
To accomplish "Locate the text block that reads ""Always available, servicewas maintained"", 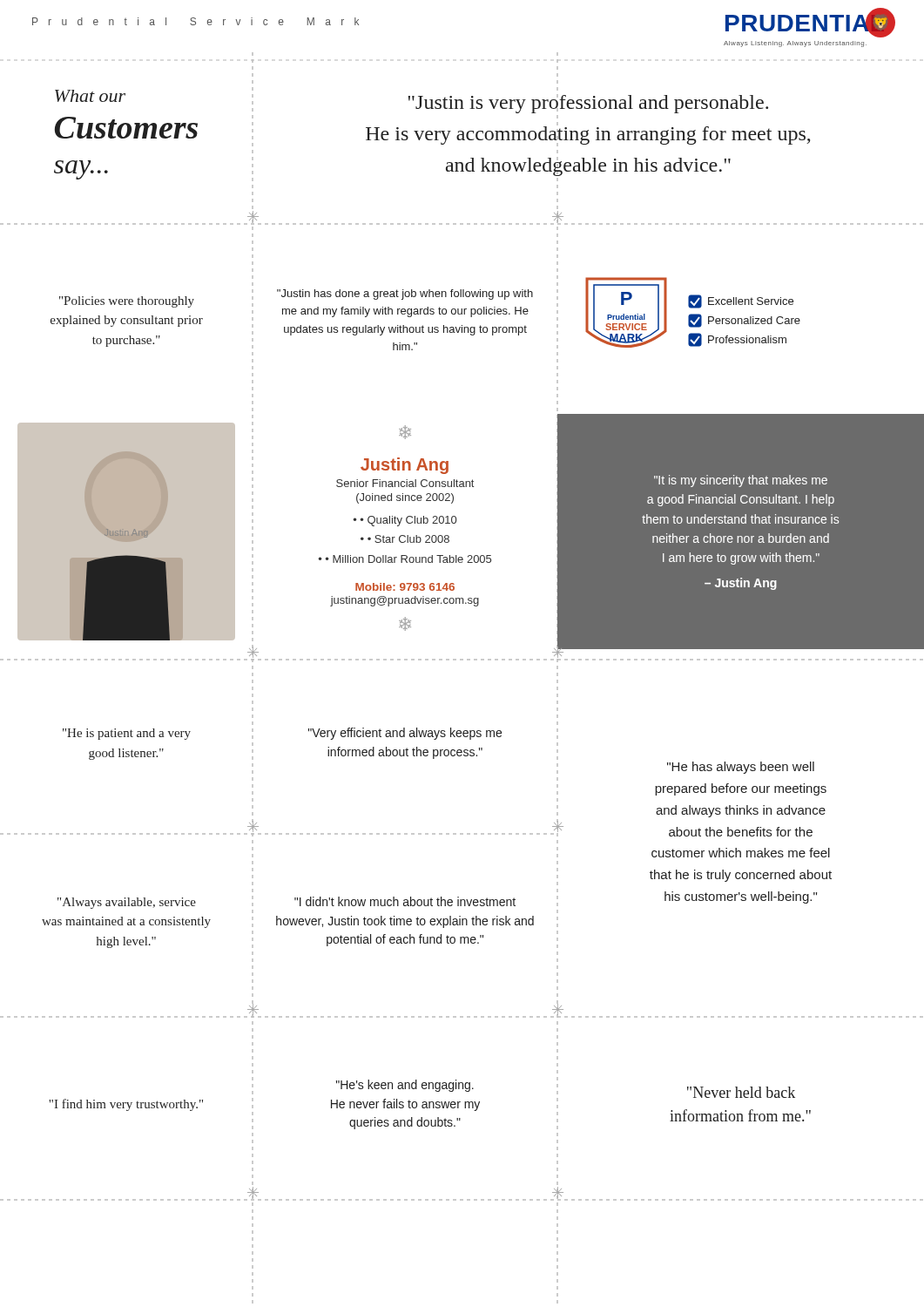I will click(126, 921).
